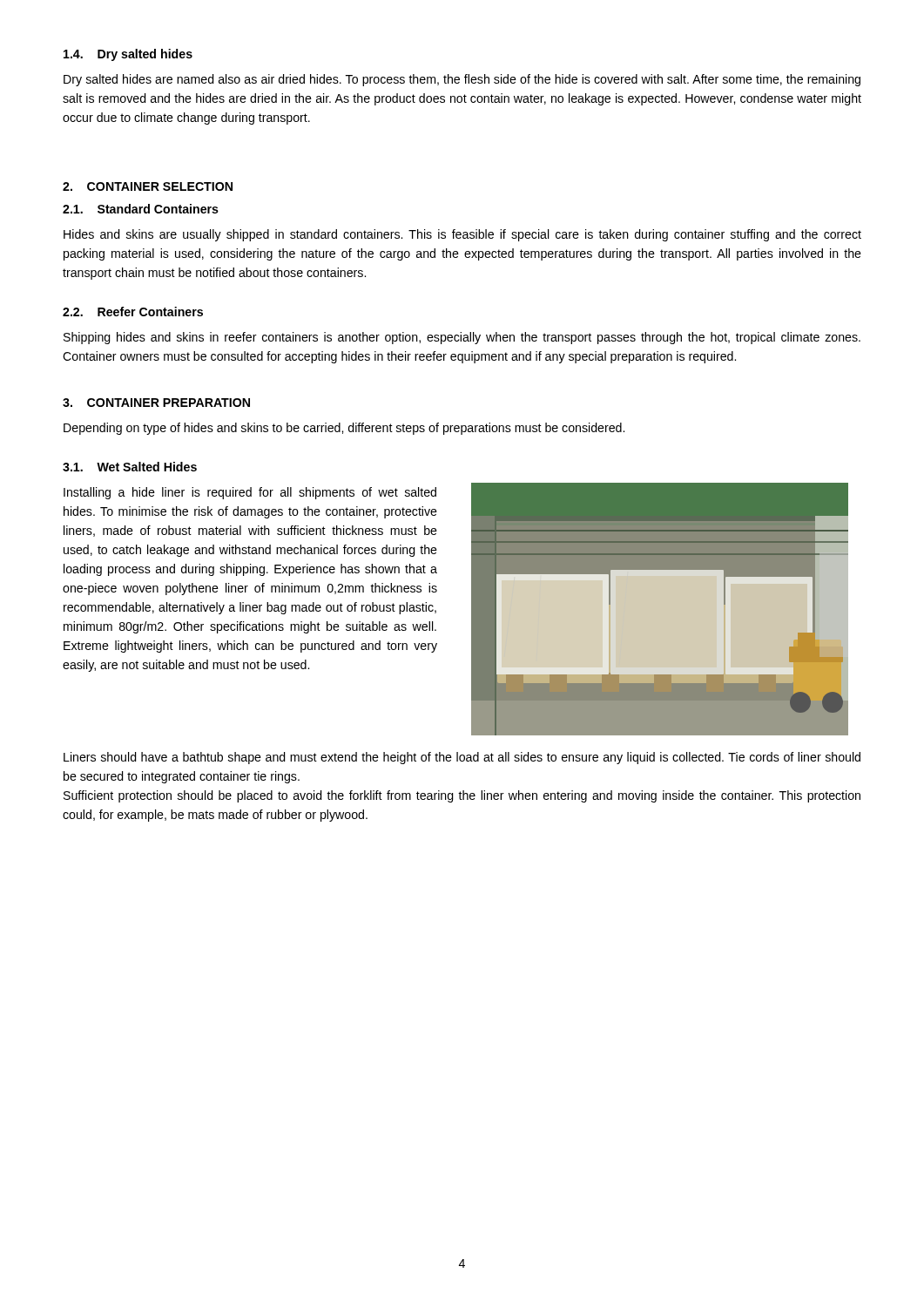Point to the passage starting "2. CONTAINER SELECTION"
Viewport: 924px width, 1307px height.
(148, 186)
